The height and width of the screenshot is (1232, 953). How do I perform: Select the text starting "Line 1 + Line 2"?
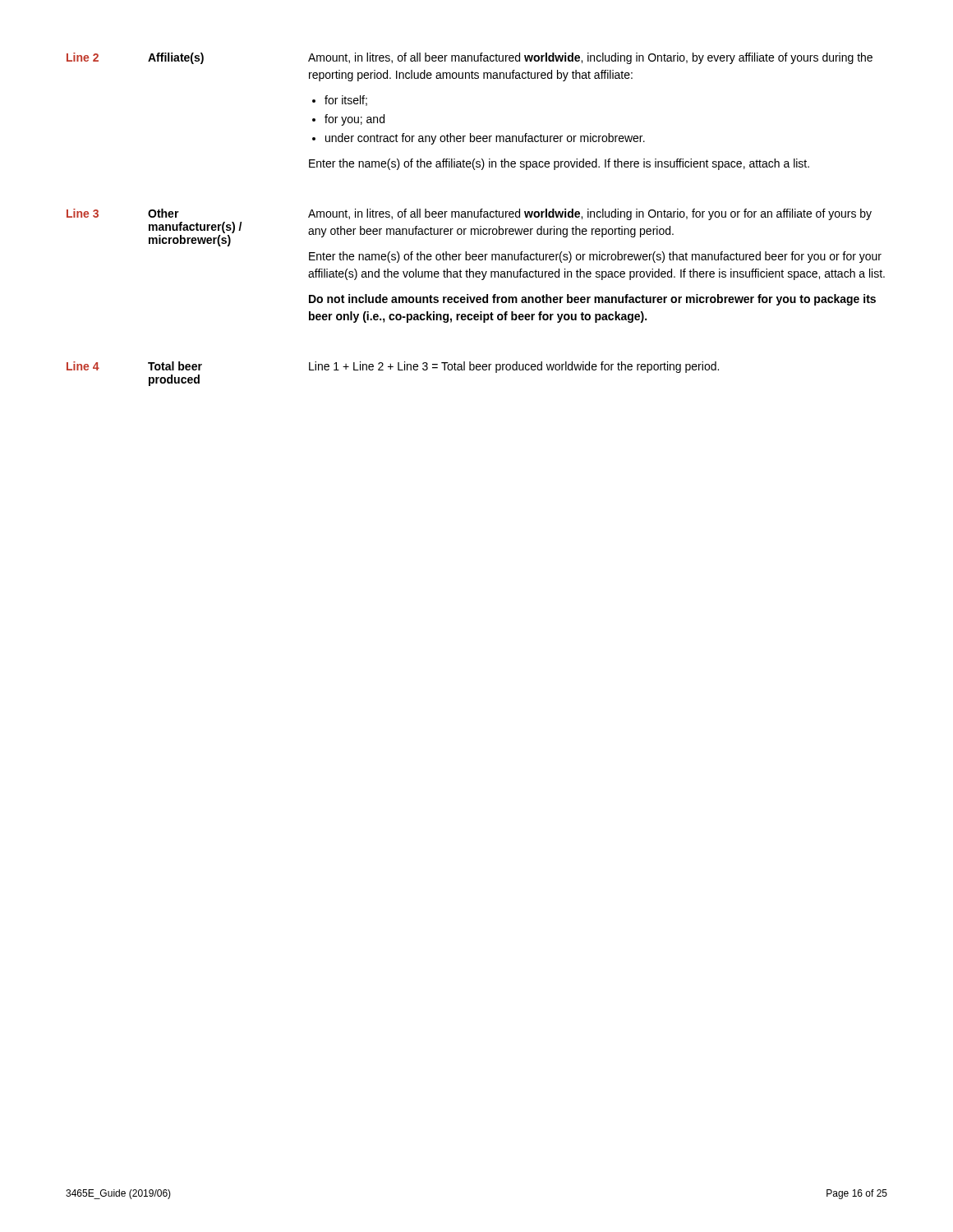[598, 367]
